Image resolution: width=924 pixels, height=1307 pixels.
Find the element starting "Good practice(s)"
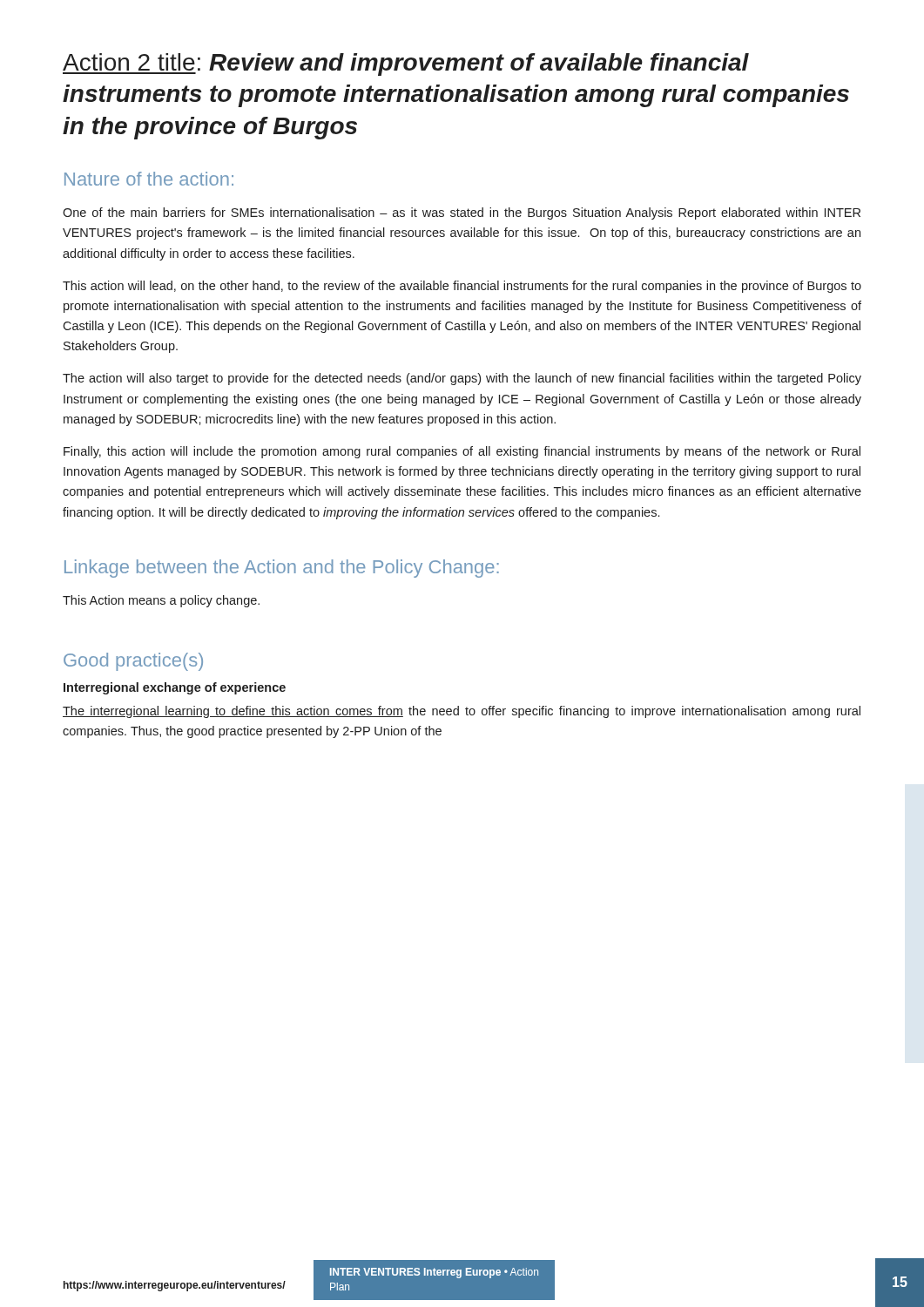(134, 660)
